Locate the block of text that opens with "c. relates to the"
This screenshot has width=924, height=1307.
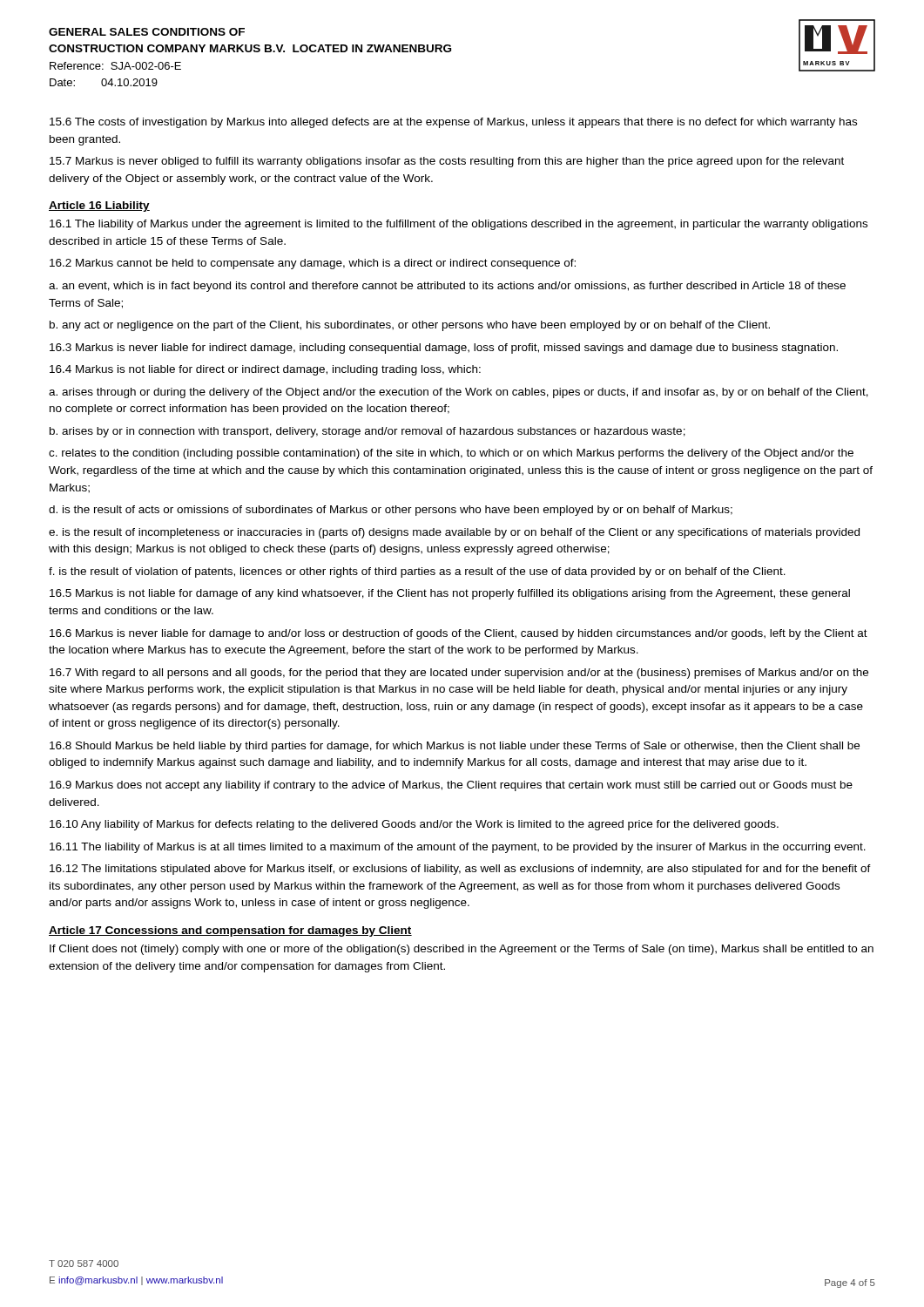click(x=461, y=470)
